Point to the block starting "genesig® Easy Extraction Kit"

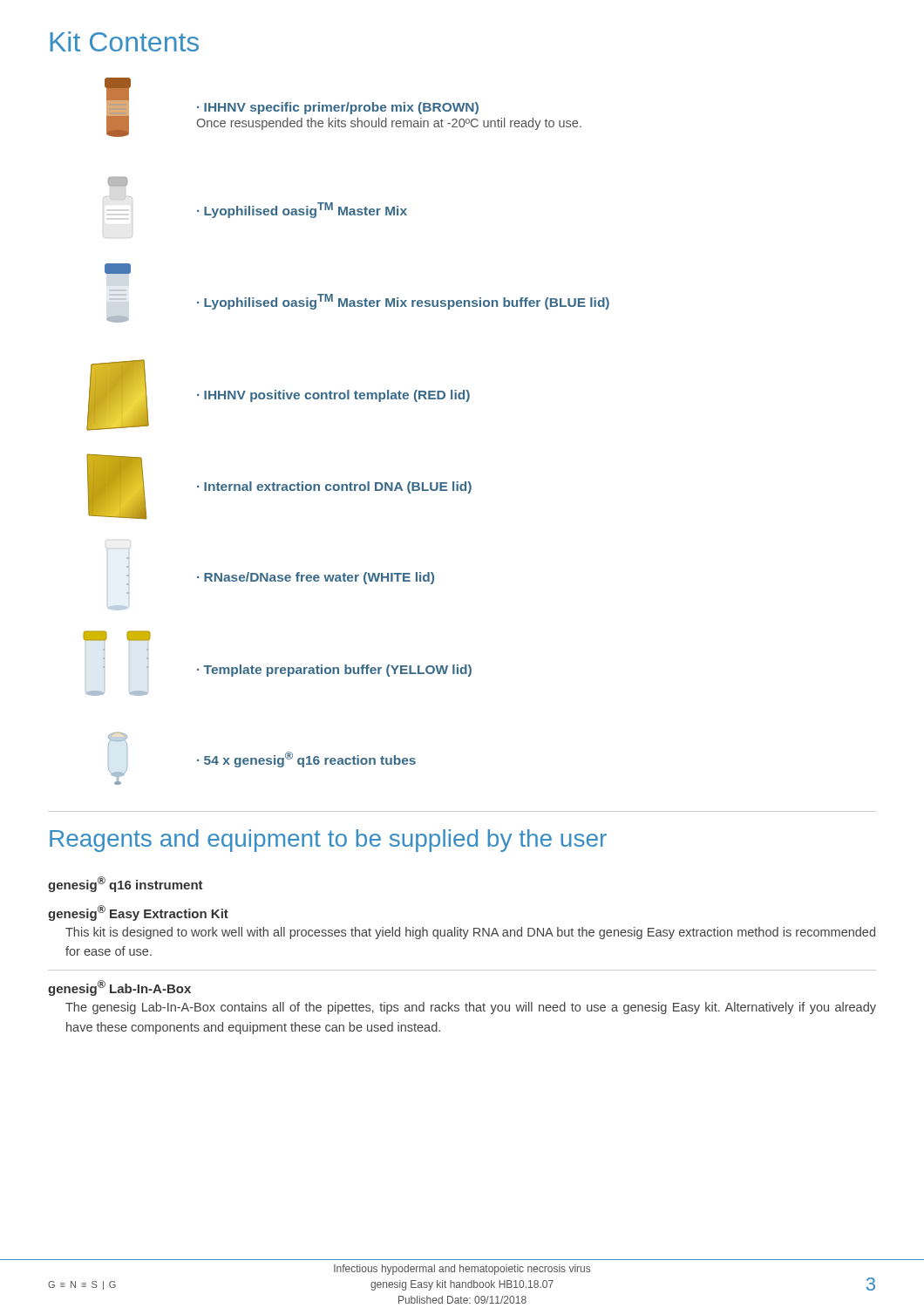pos(138,912)
